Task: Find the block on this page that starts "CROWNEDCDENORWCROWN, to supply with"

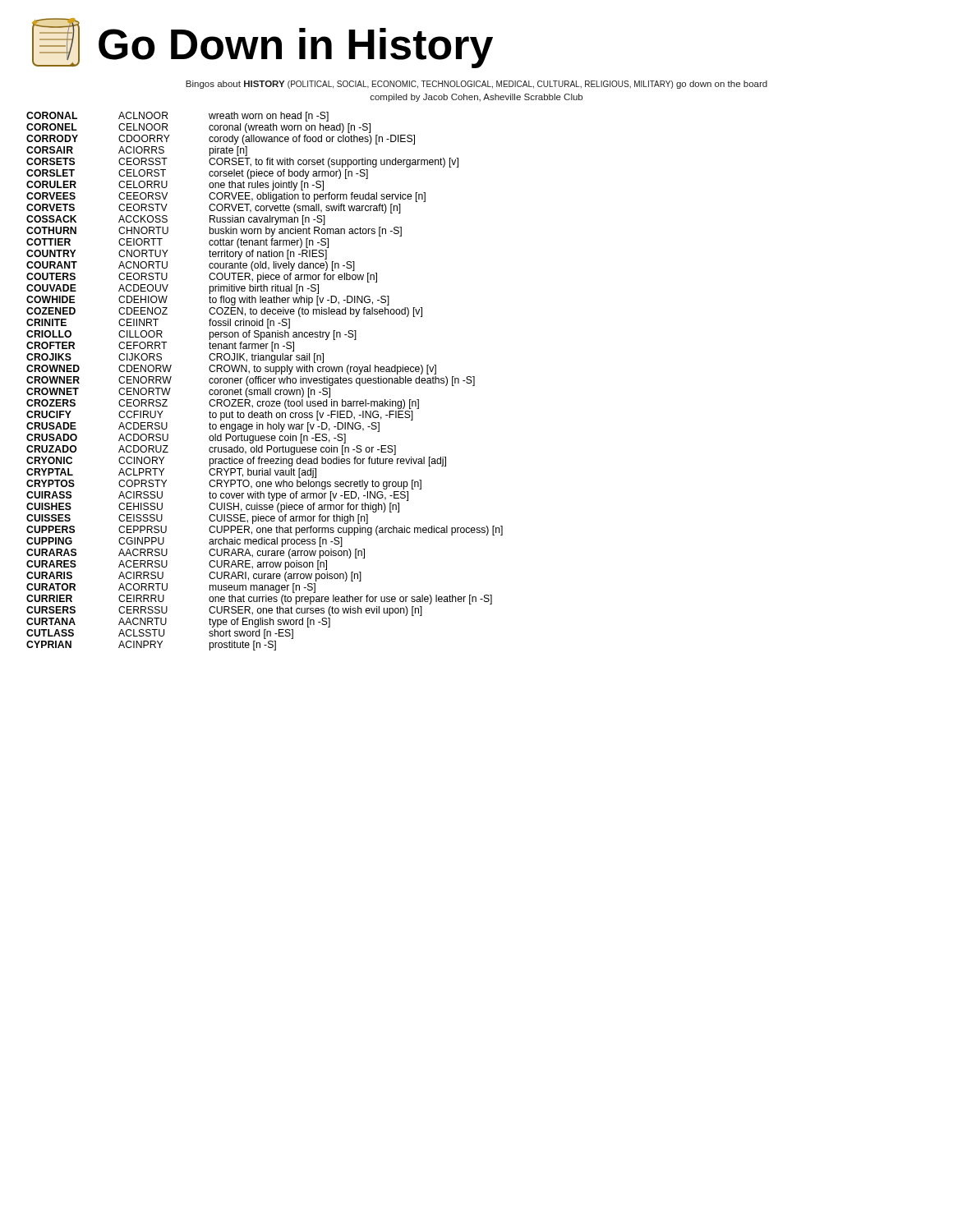Action: [x=476, y=369]
